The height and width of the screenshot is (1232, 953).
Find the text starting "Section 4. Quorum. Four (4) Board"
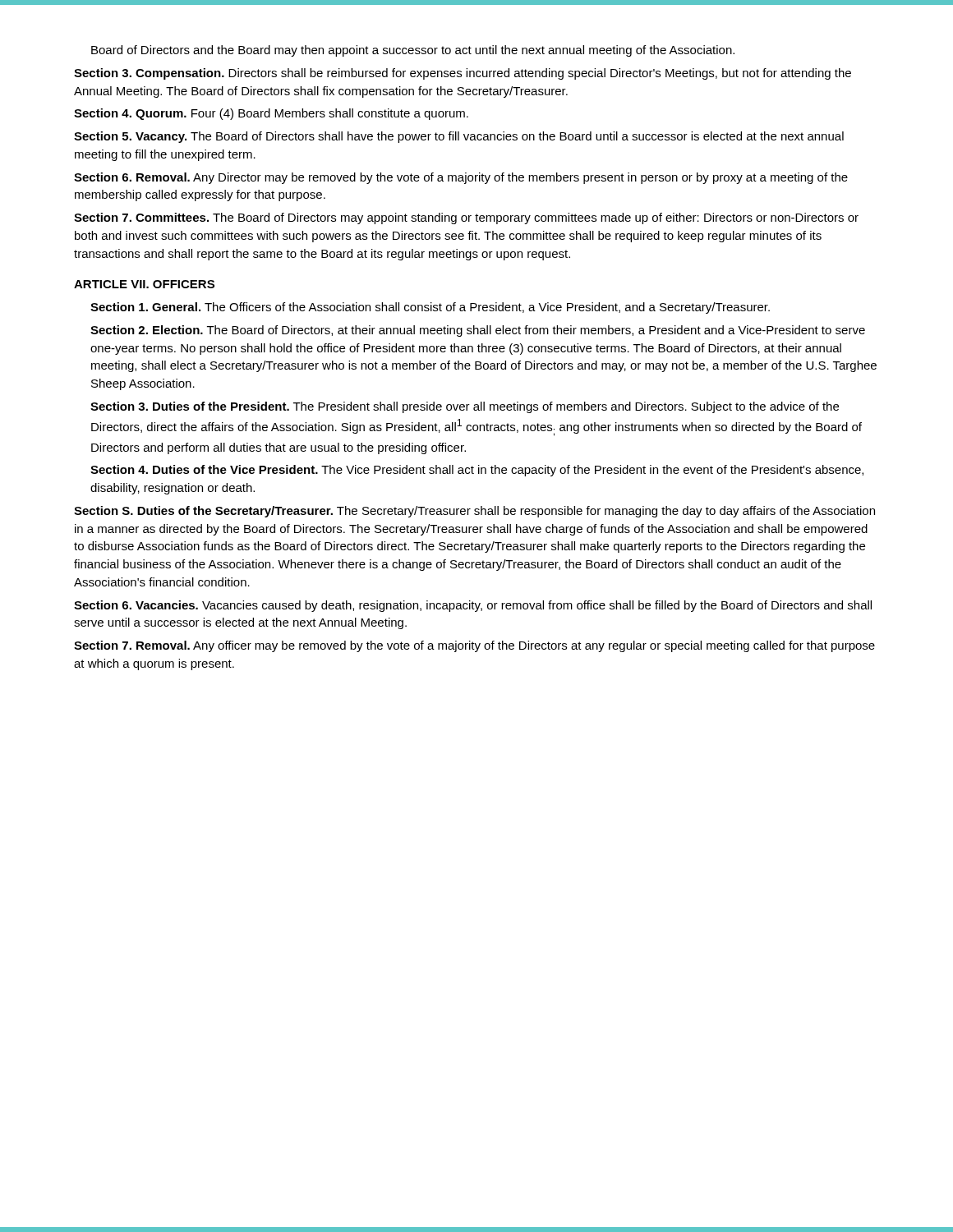click(272, 113)
